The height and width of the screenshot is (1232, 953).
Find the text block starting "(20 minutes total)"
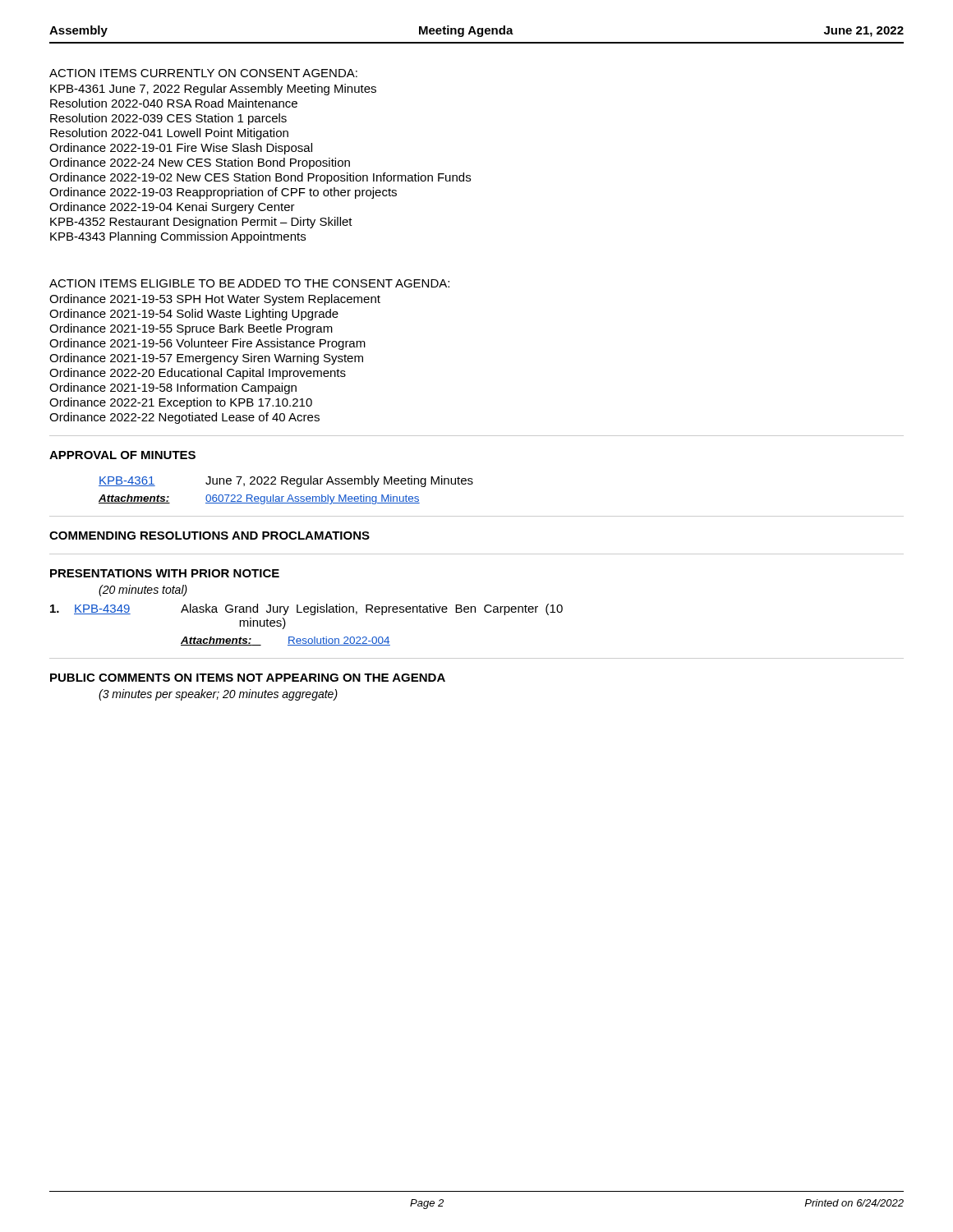tap(143, 590)
